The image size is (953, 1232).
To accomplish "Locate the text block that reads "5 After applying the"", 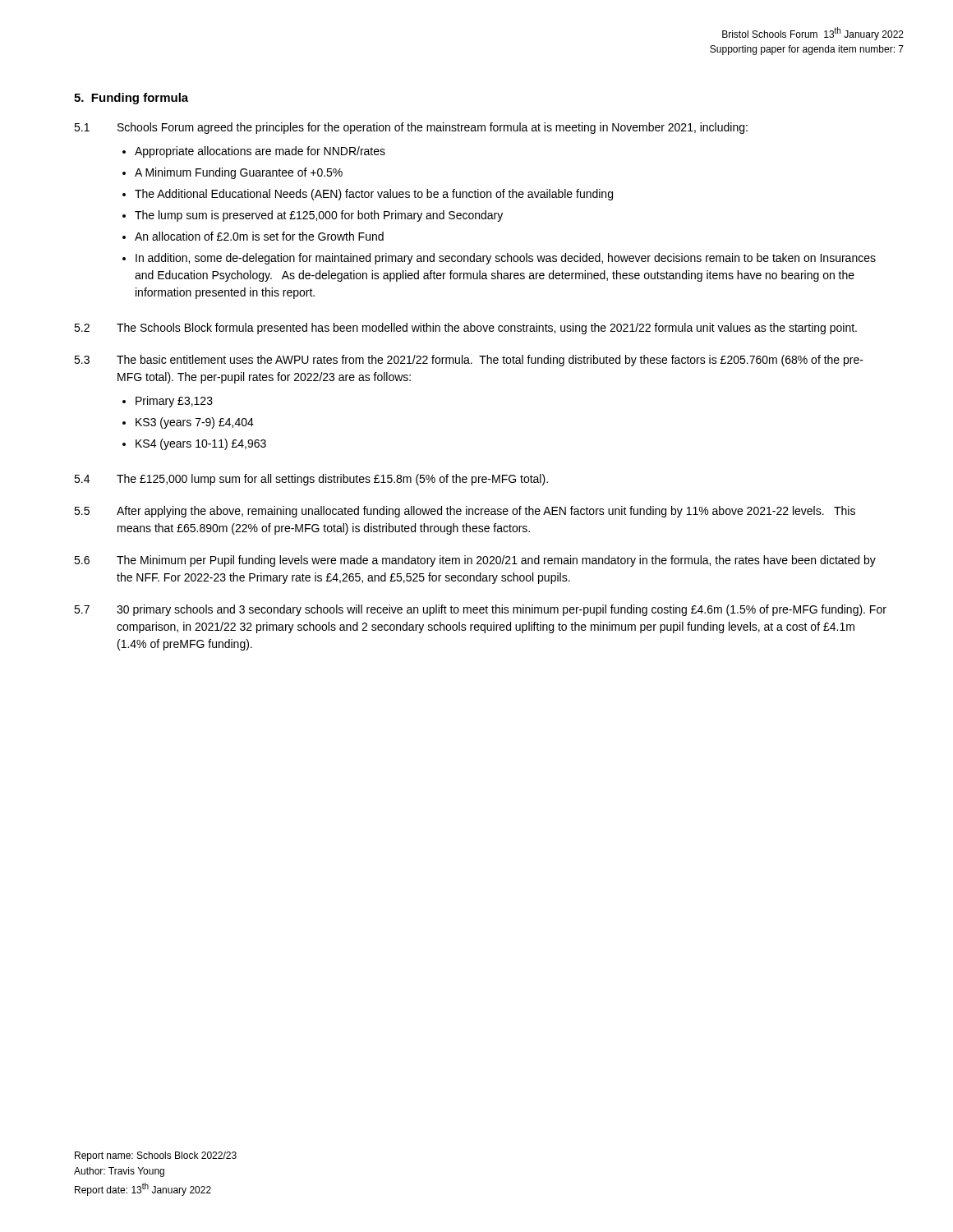I will pos(481,520).
